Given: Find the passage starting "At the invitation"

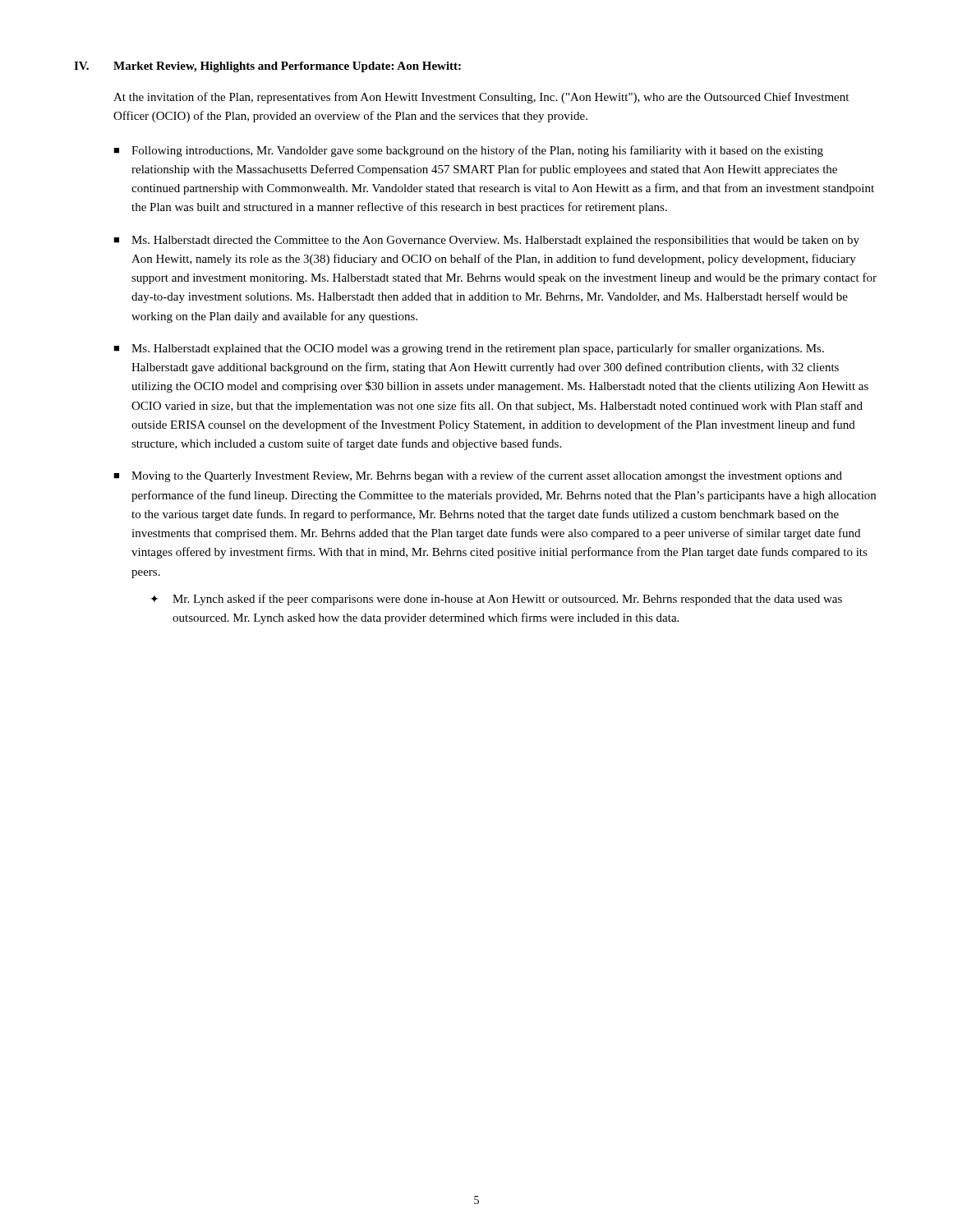Looking at the screenshot, I should click(481, 106).
